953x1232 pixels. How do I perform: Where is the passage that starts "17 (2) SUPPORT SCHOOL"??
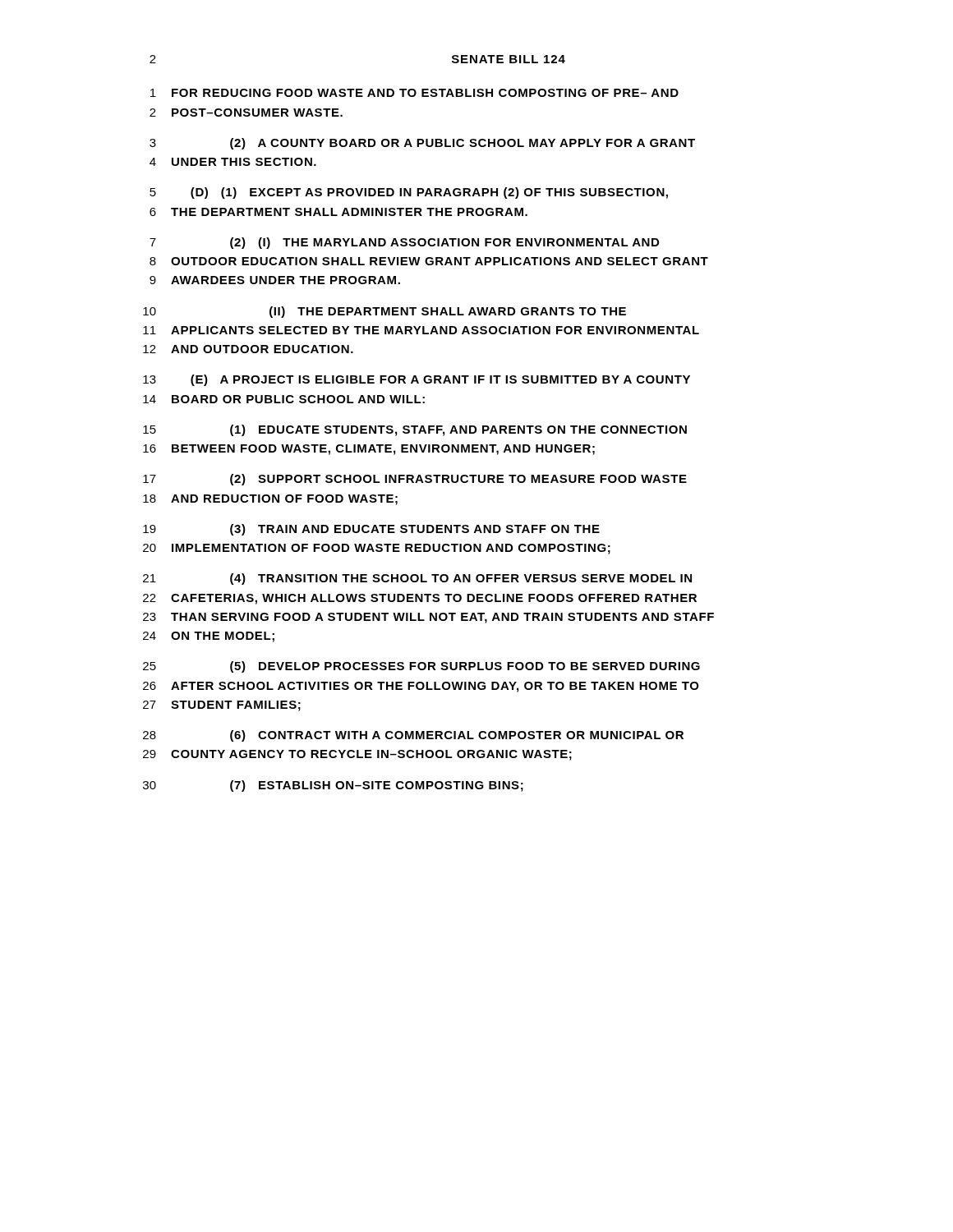tap(476, 488)
